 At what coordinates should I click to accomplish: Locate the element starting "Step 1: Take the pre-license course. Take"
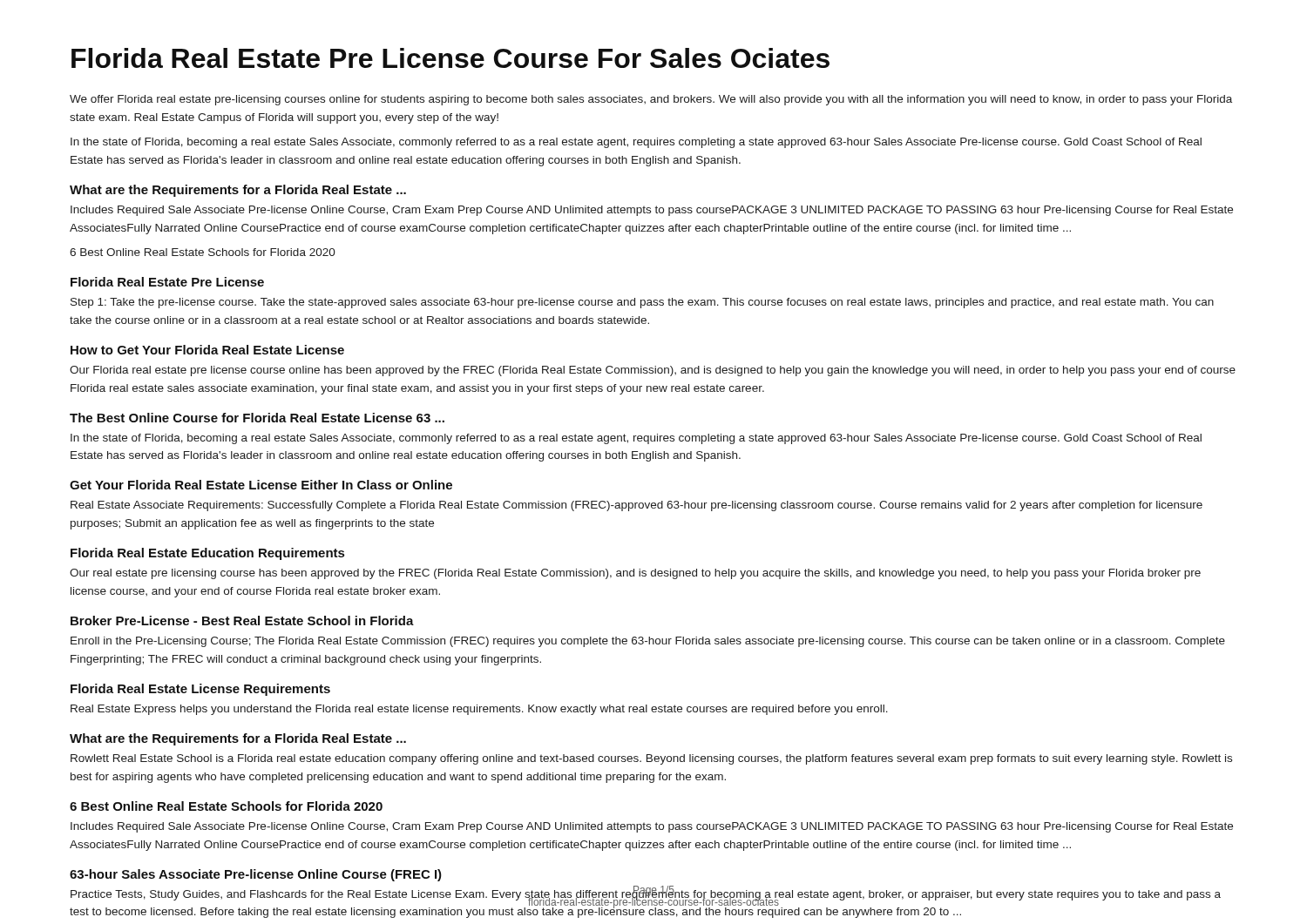(642, 311)
